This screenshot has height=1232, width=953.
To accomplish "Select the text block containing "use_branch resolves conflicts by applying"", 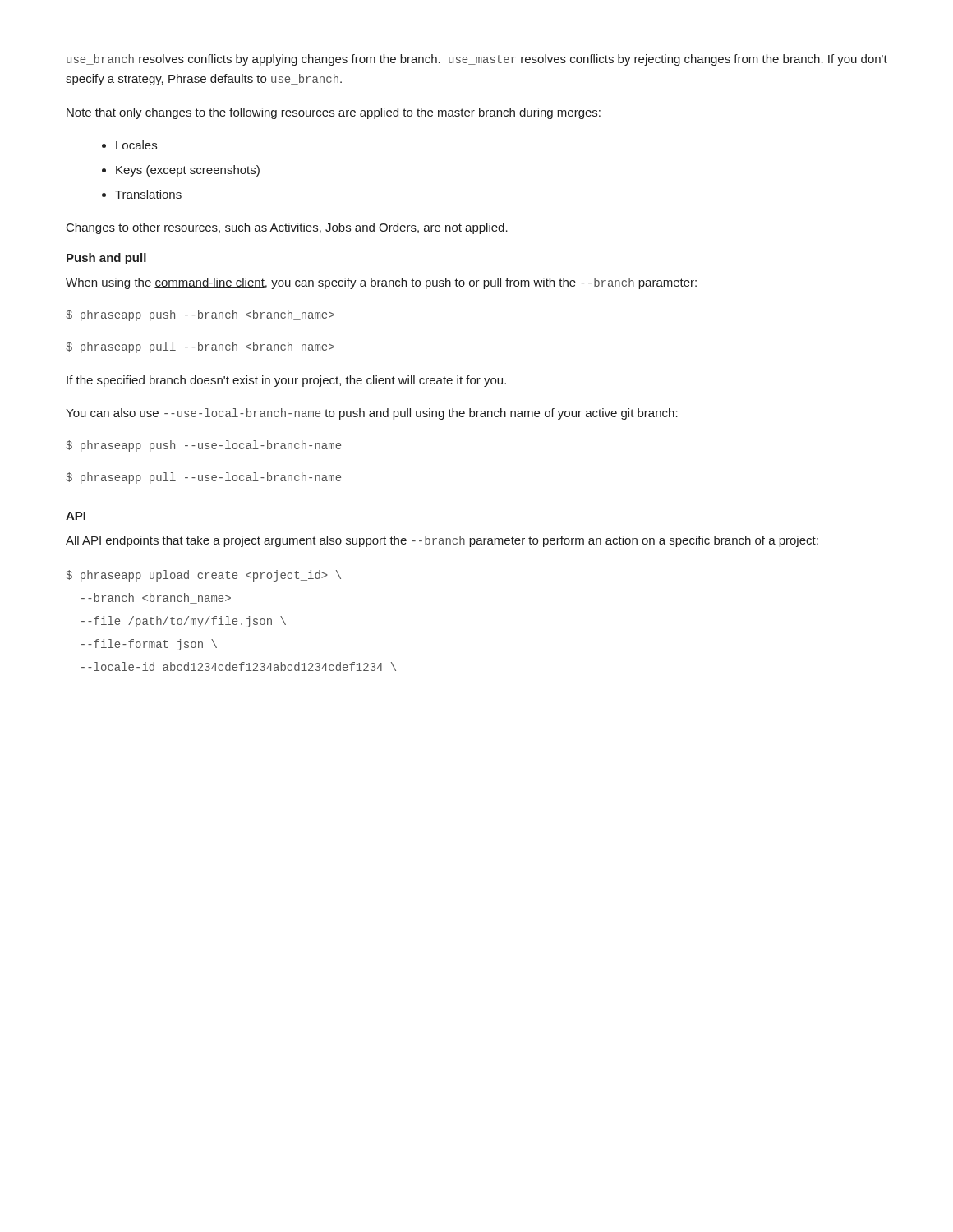I will click(476, 69).
